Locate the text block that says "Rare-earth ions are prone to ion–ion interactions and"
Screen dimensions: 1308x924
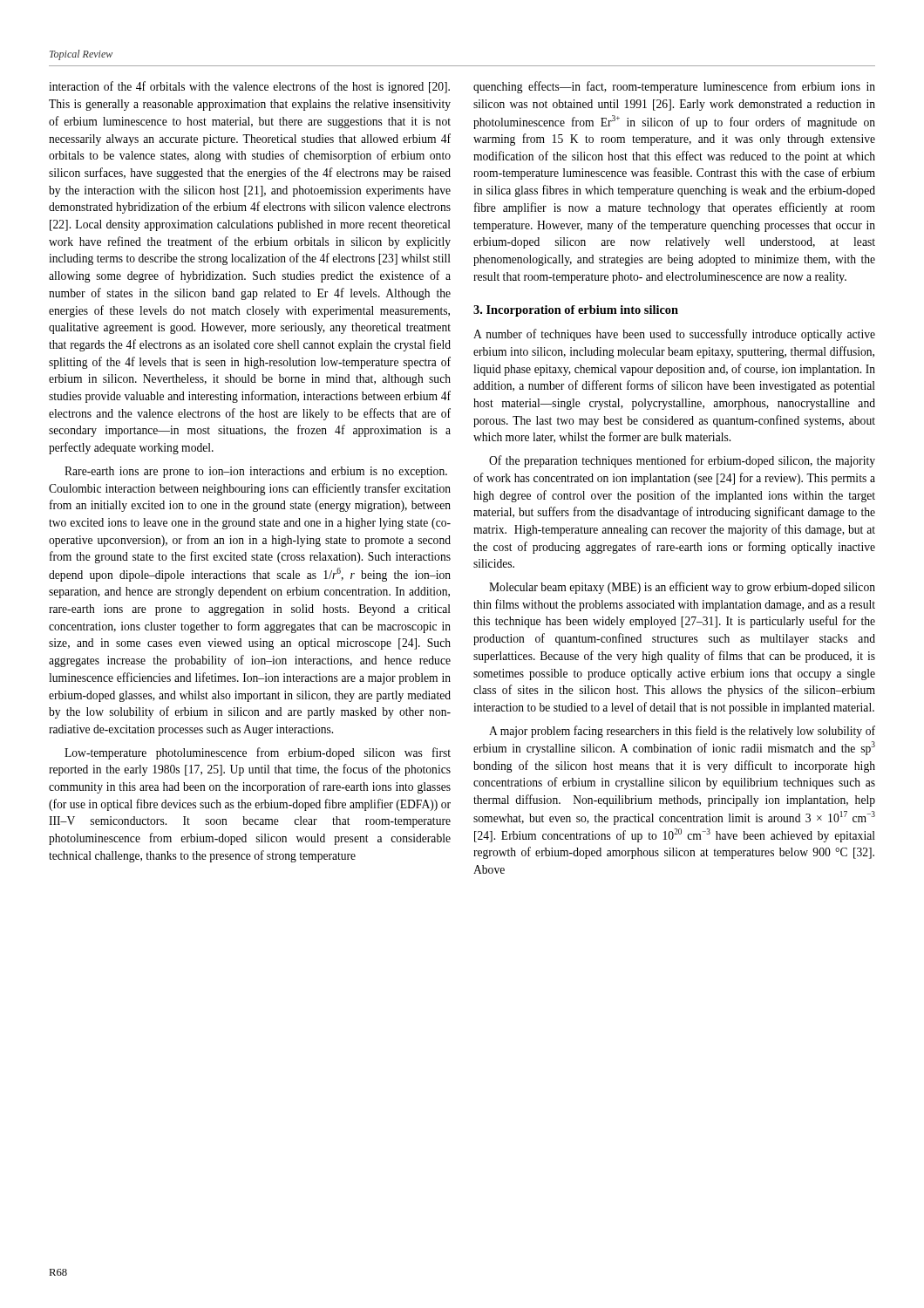point(250,601)
